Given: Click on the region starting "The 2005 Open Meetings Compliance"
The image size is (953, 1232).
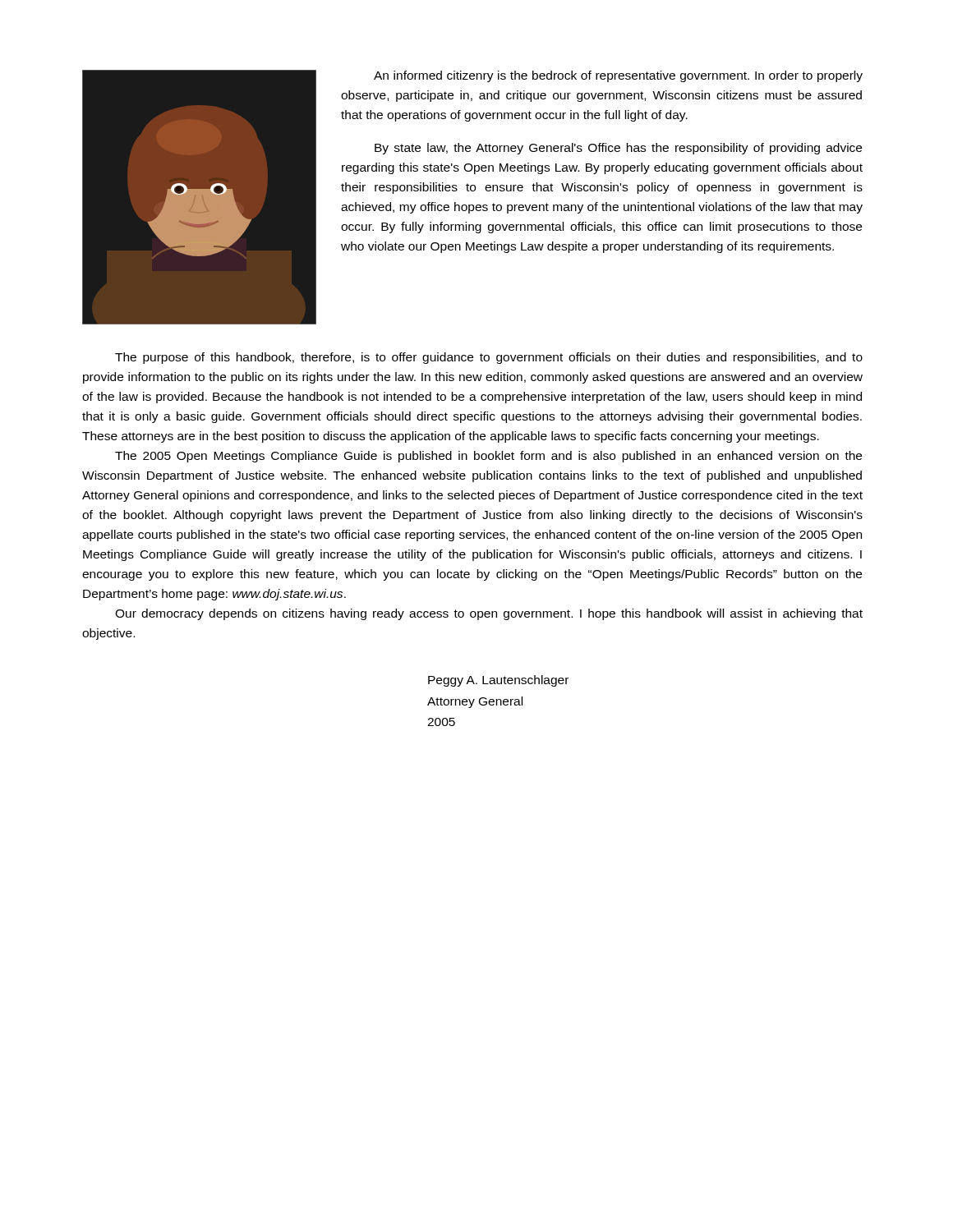Looking at the screenshot, I should (472, 525).
